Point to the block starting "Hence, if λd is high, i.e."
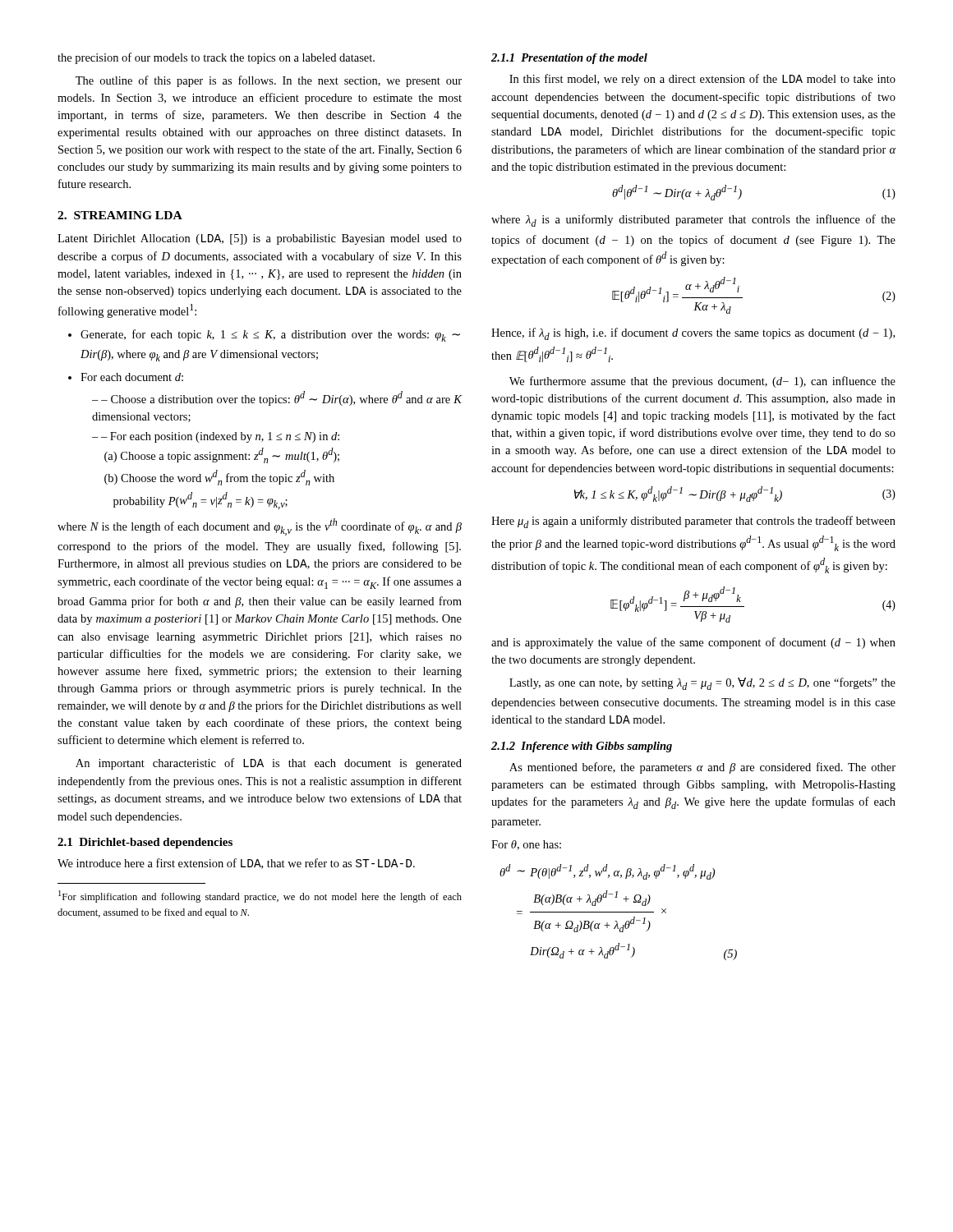The width and height of the screenshot is (953, 1232). click(693, 401)
